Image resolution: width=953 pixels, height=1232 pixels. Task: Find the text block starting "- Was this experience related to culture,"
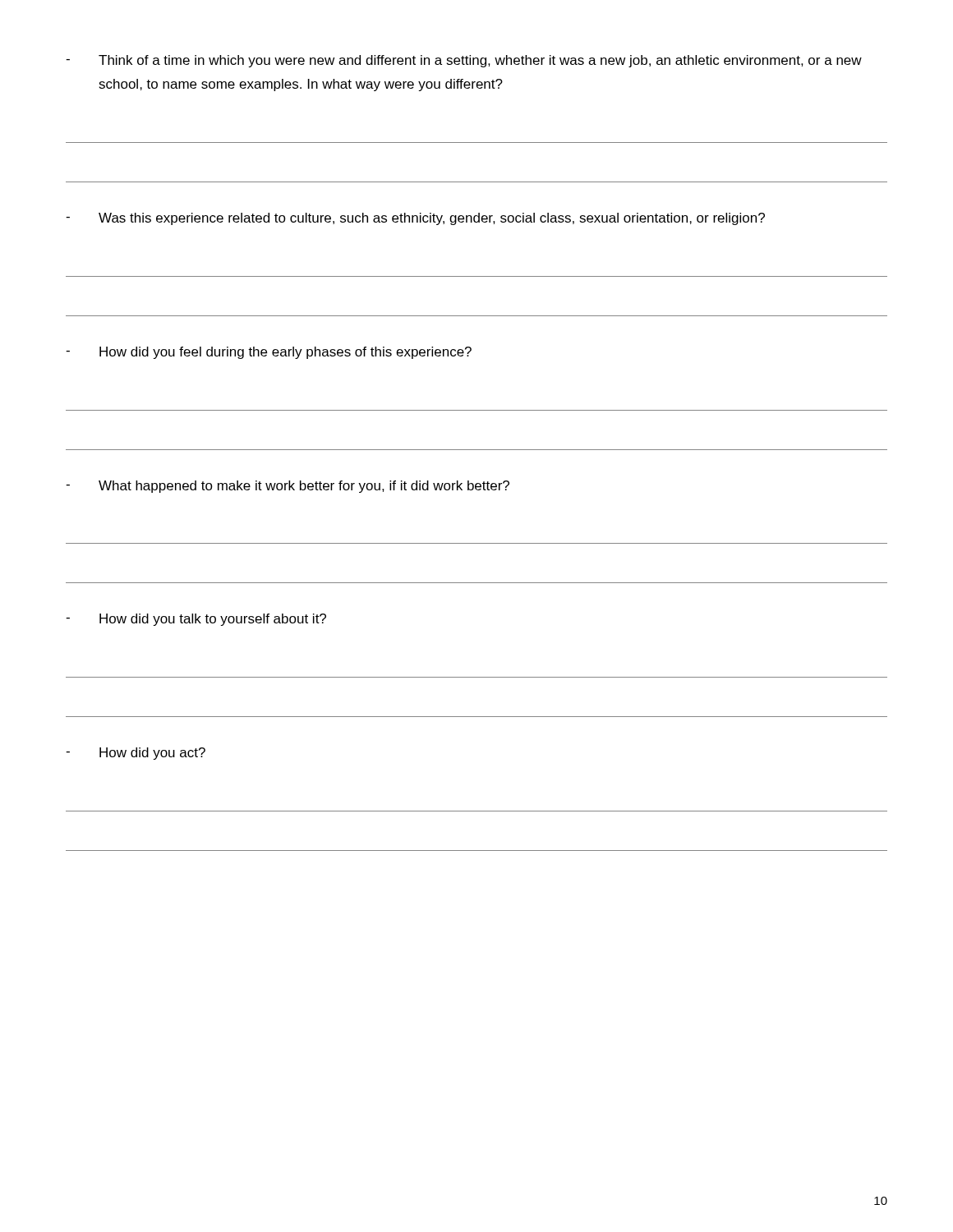[x=476, y=219]
